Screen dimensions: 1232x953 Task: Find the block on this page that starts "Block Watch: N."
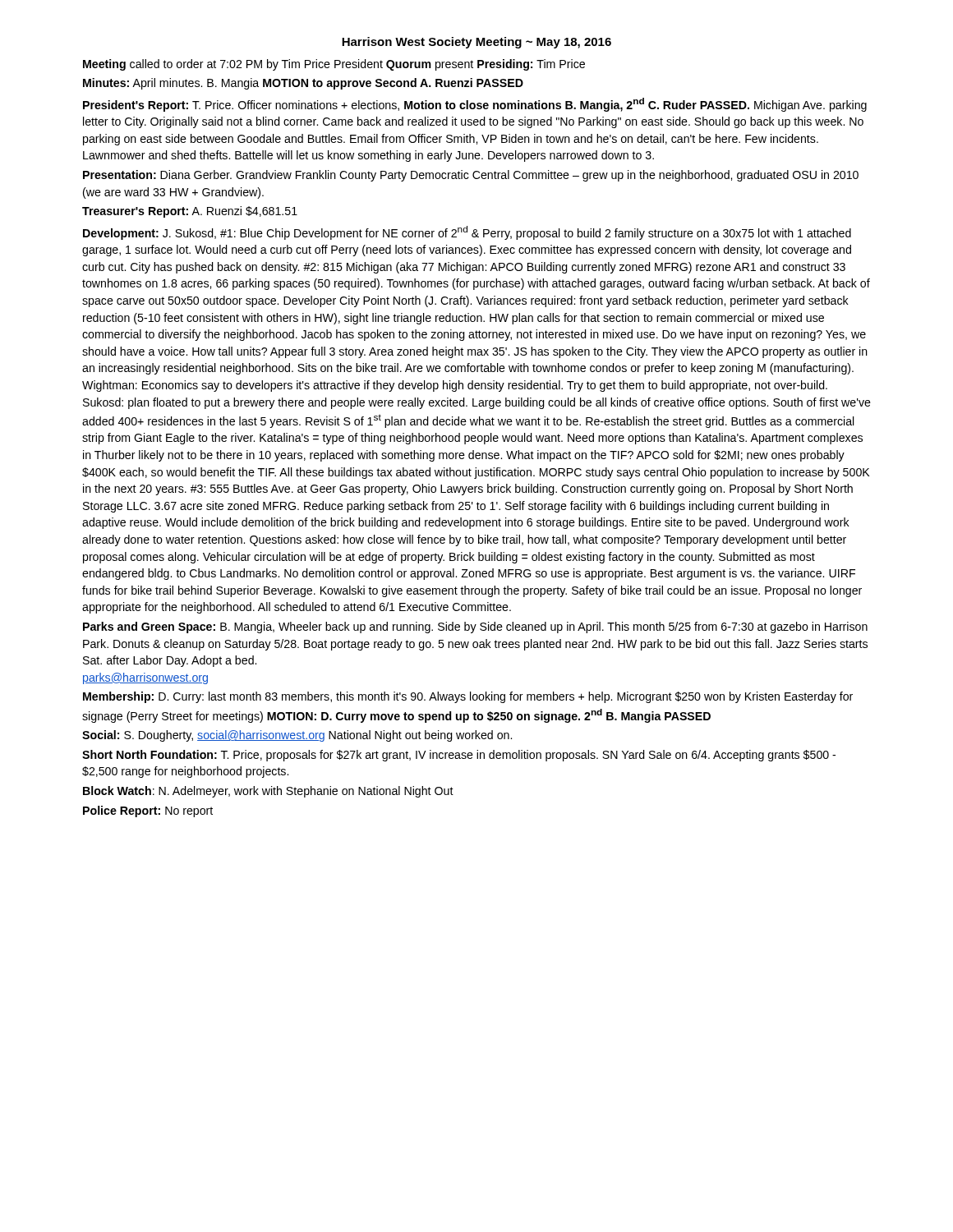pos(268,791)
